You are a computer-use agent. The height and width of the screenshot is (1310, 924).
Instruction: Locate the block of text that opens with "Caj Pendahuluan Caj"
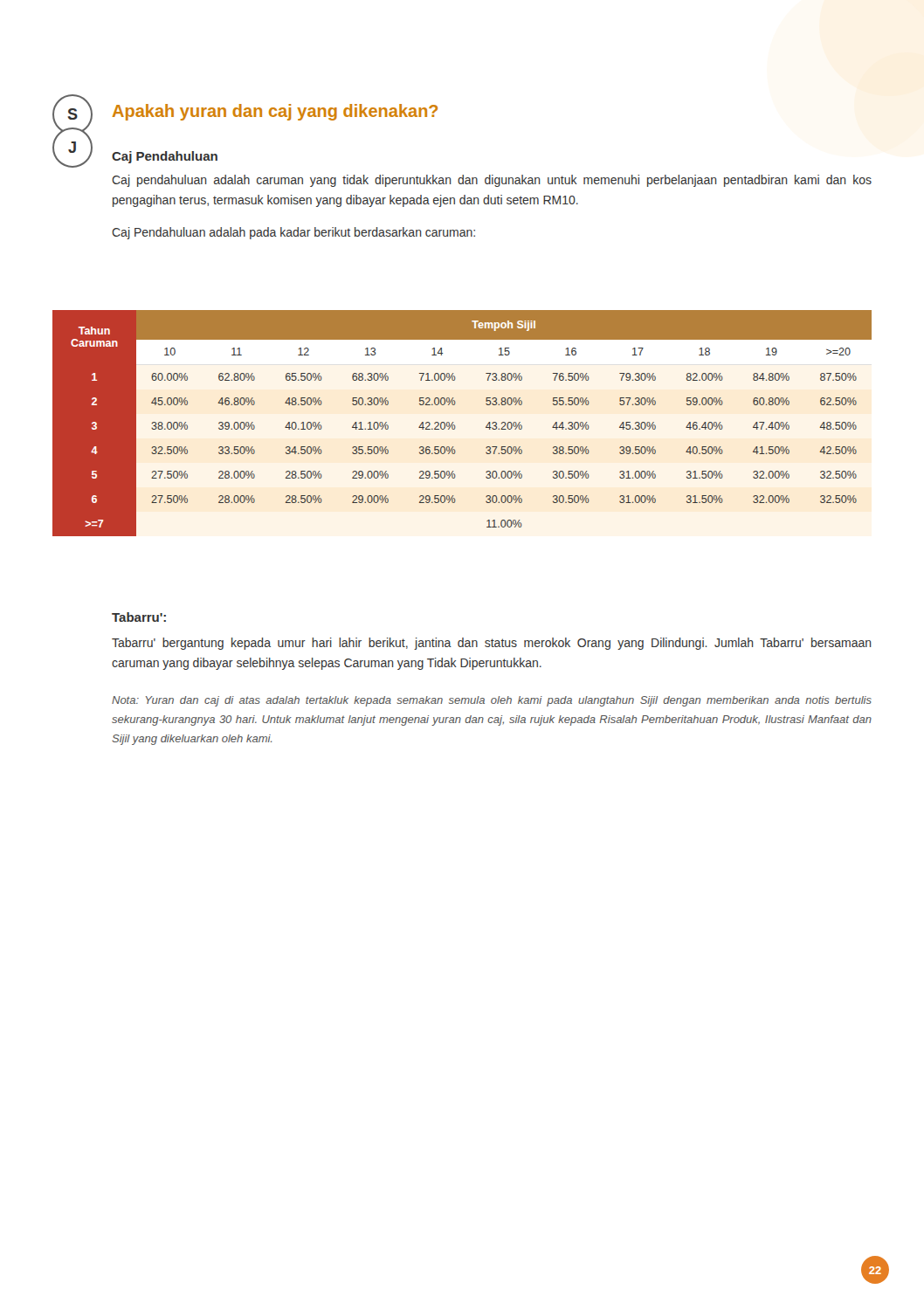coord(492,196)
